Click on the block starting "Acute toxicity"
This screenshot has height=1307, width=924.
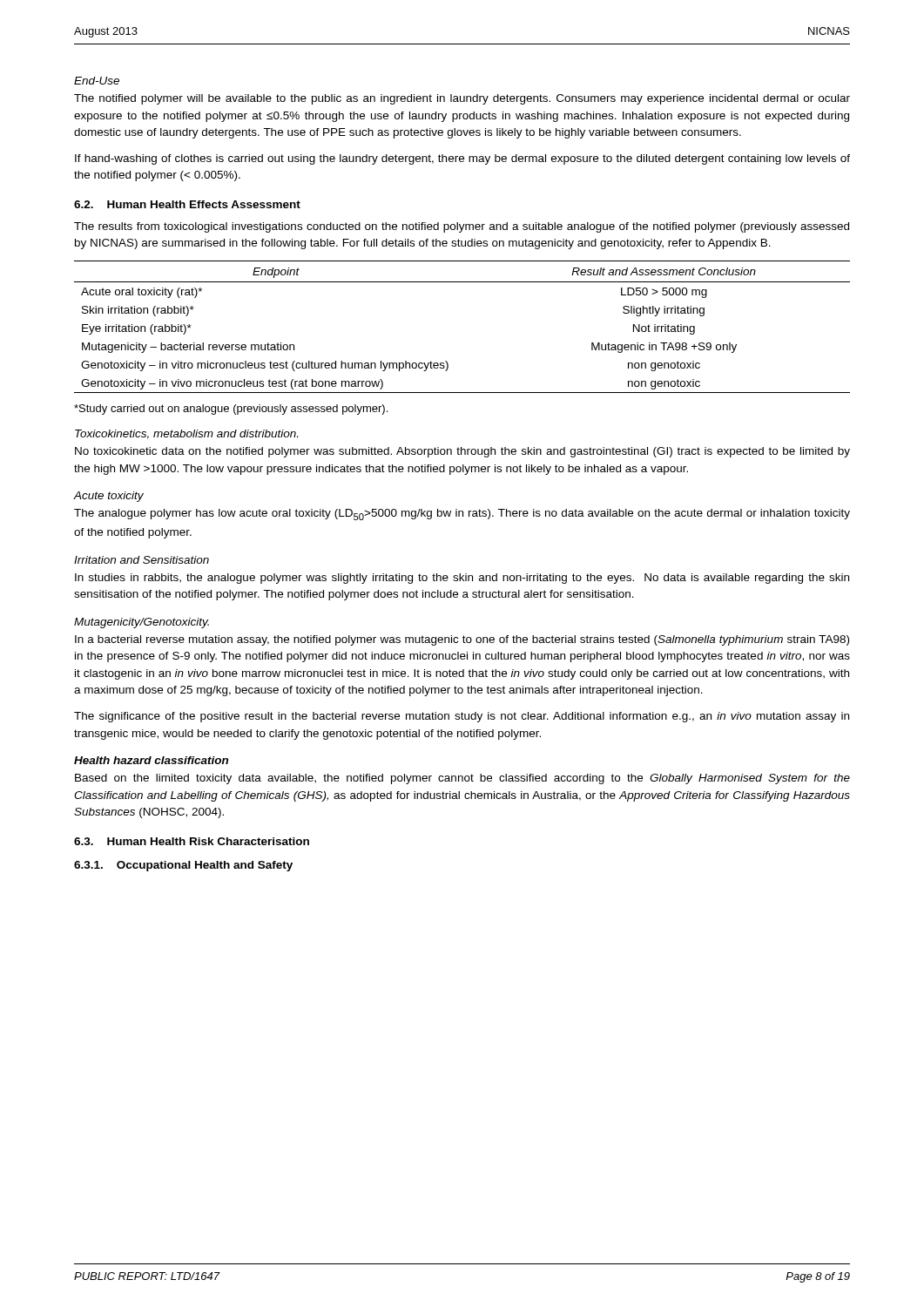109,495
